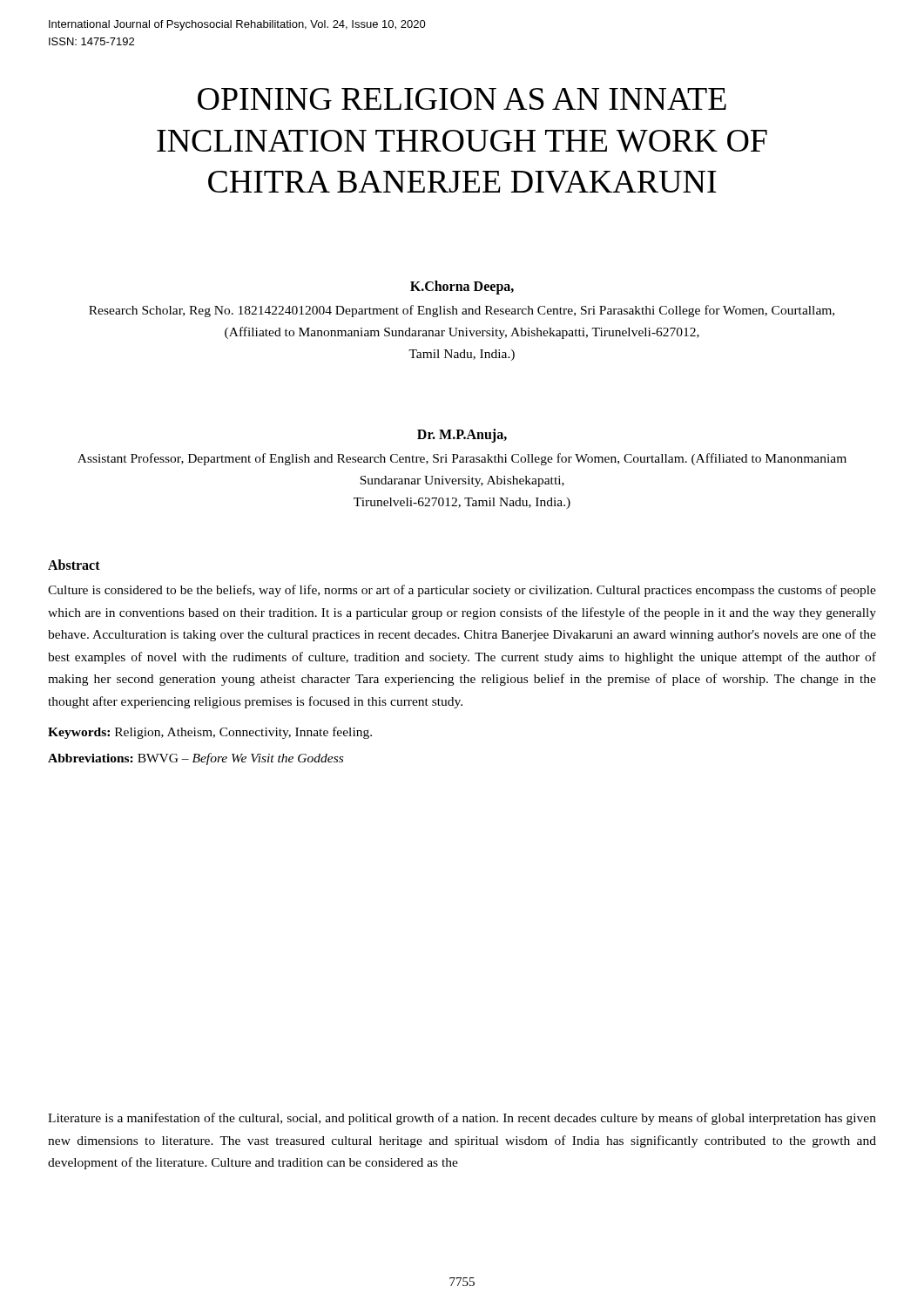Select the text starting "Abbreviations: BWVG – Before"

click(x=196, y=759)
